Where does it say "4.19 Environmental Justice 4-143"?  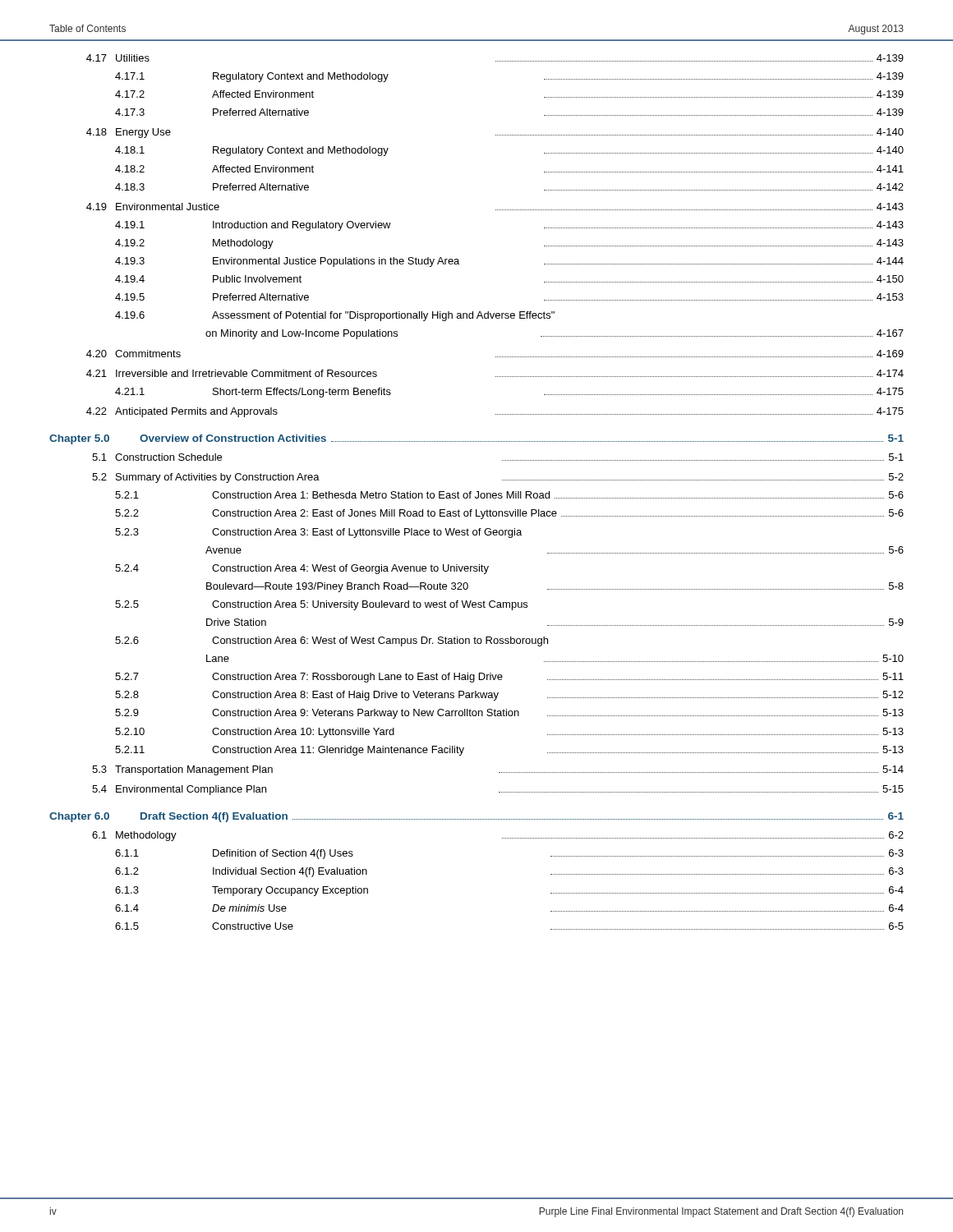click(495, 207)
